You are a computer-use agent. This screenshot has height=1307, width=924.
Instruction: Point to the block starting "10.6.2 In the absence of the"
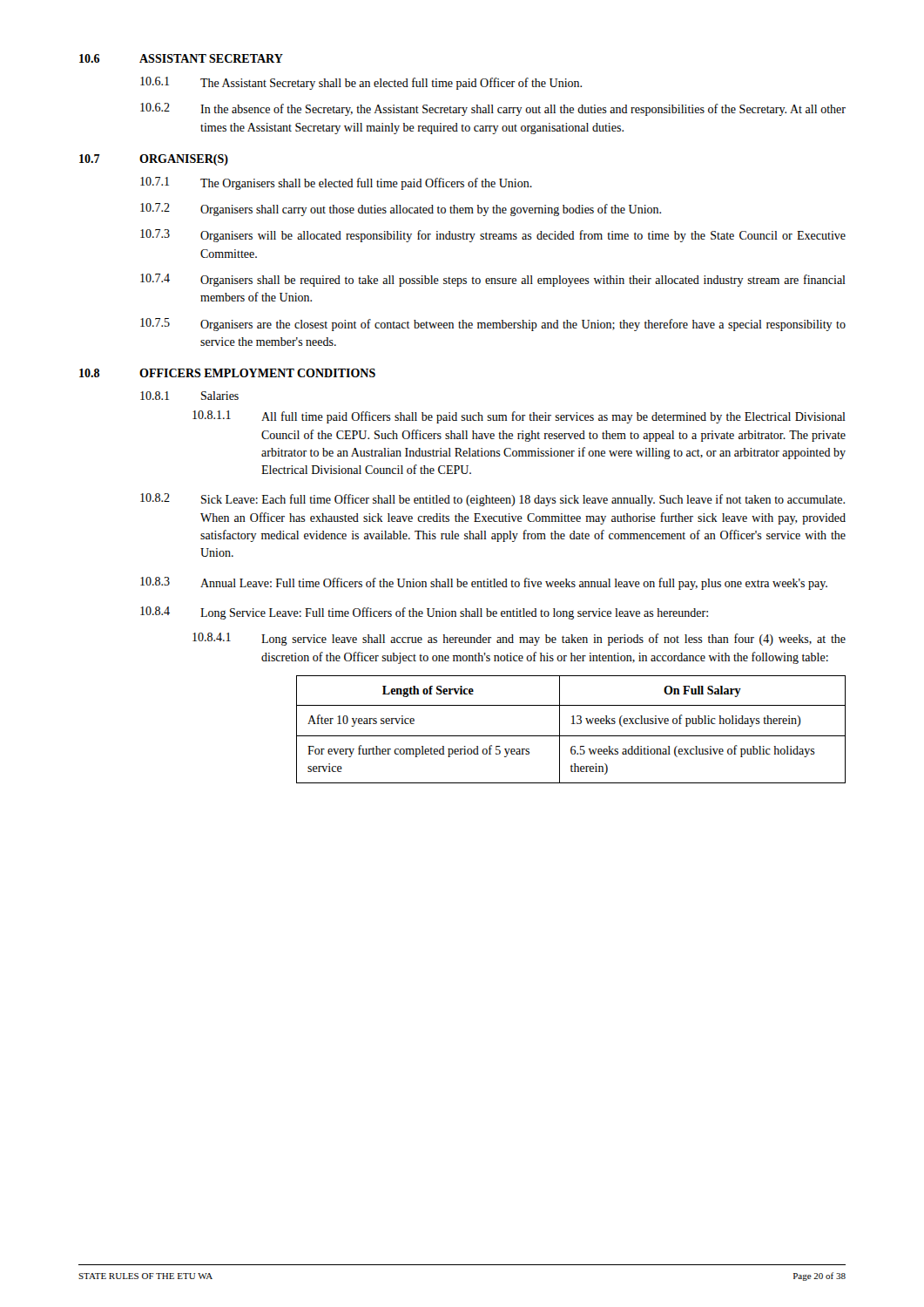[492, 119]
